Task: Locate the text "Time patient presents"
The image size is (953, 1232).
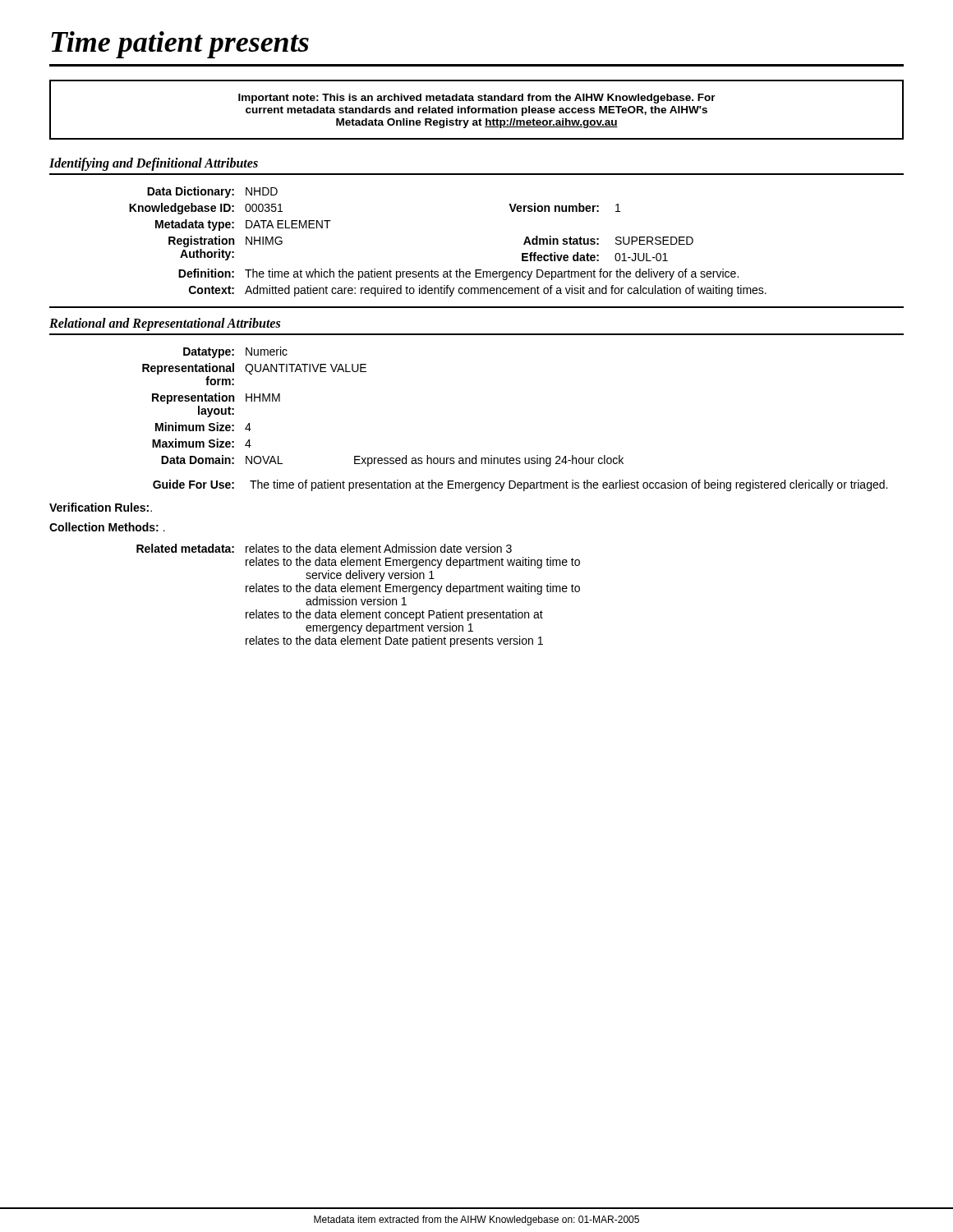Action: [179, 42]
